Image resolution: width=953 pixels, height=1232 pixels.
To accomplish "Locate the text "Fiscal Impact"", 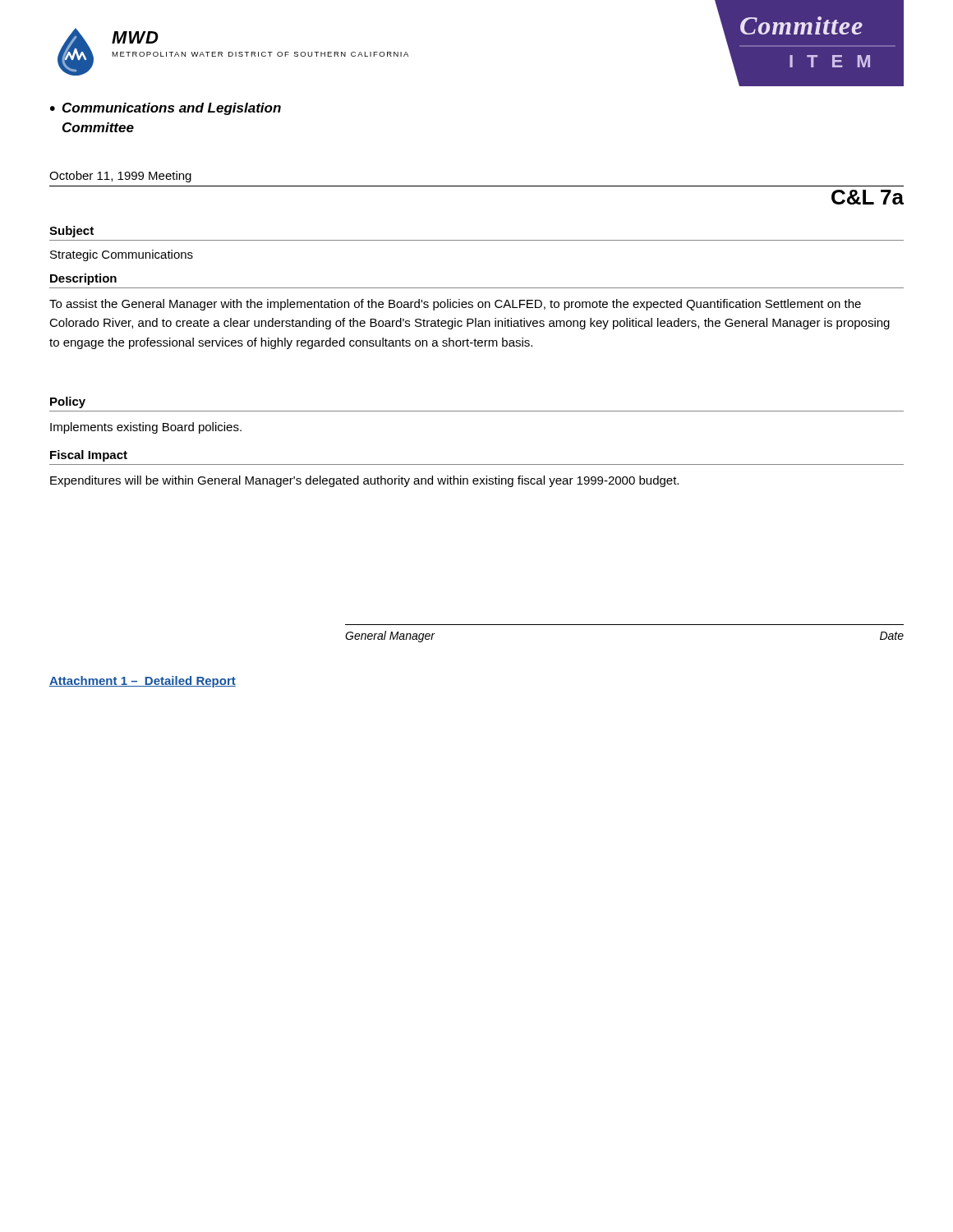I will coord(88,455).
